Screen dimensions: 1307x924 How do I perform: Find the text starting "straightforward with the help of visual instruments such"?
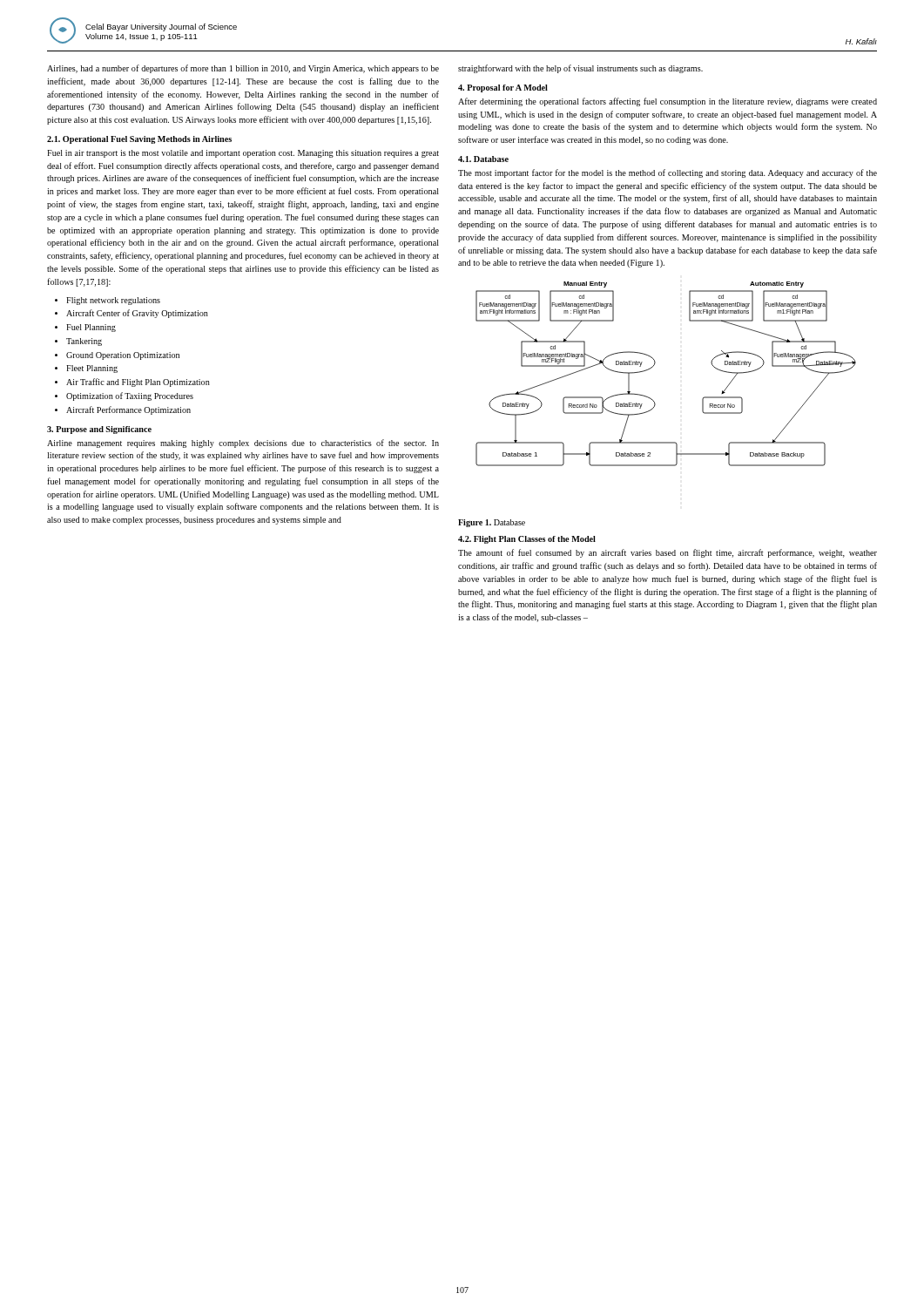[x=668, y=69]
